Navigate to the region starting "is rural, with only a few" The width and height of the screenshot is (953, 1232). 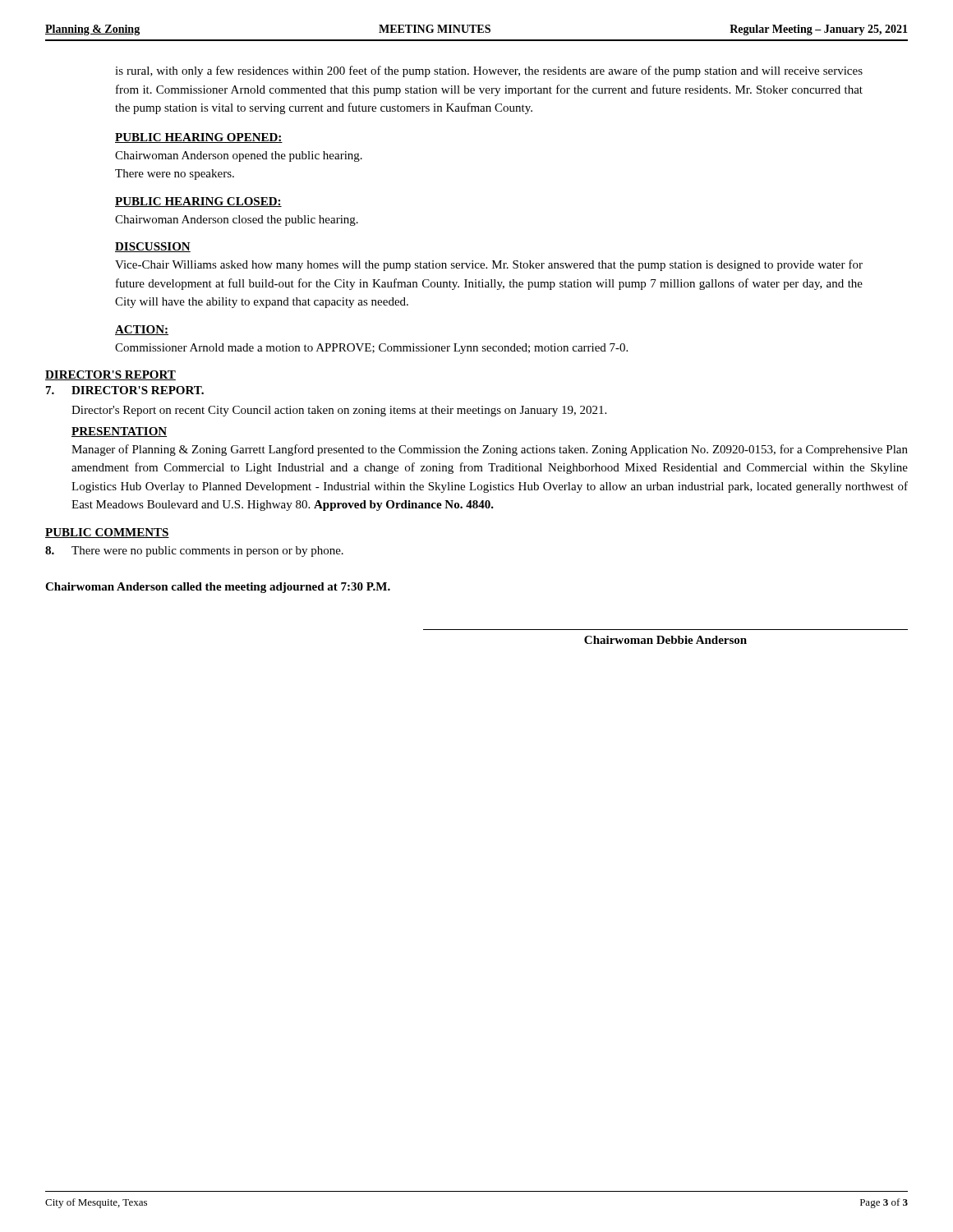click(489, 89)
